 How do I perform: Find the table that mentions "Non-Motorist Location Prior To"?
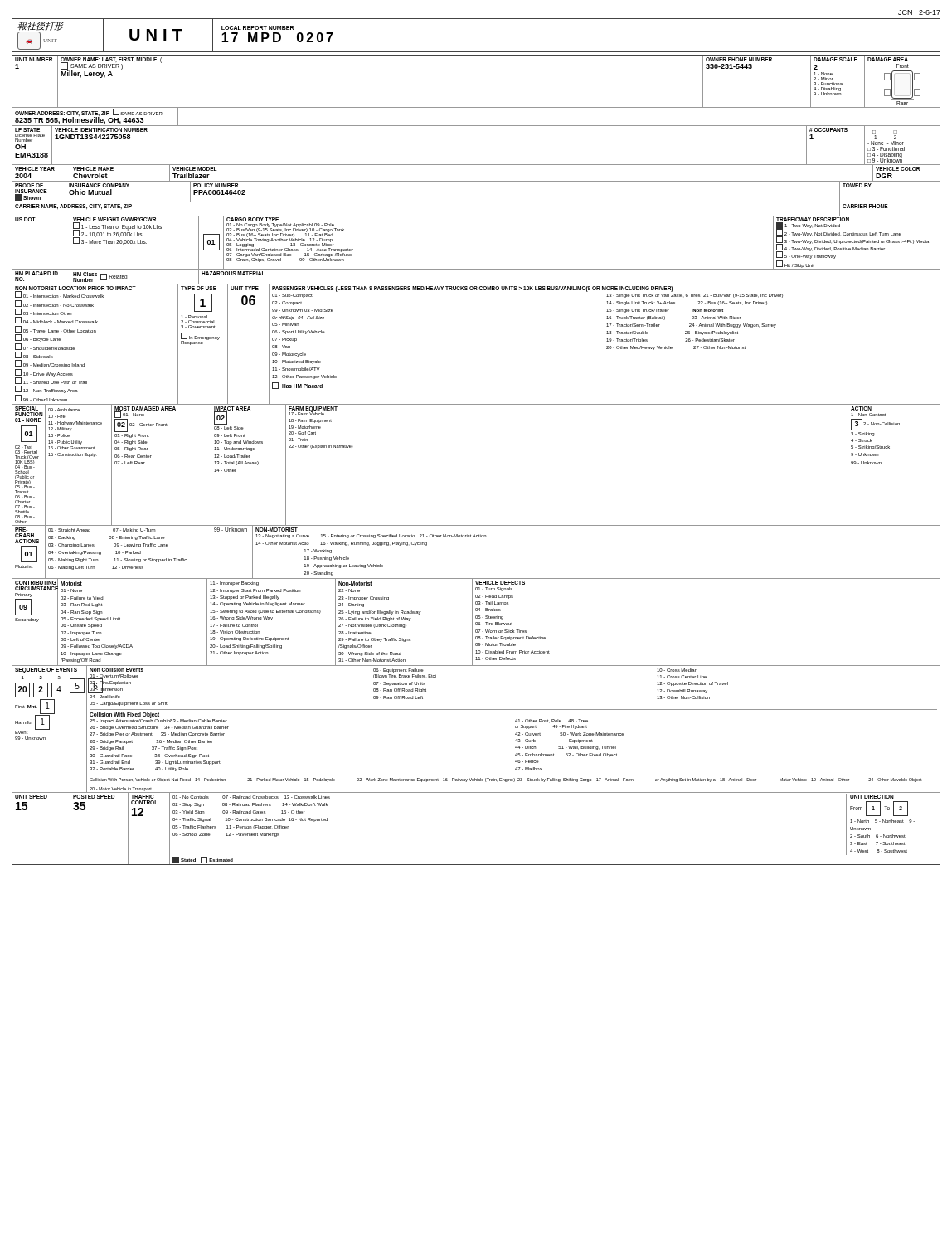point(476,345)
